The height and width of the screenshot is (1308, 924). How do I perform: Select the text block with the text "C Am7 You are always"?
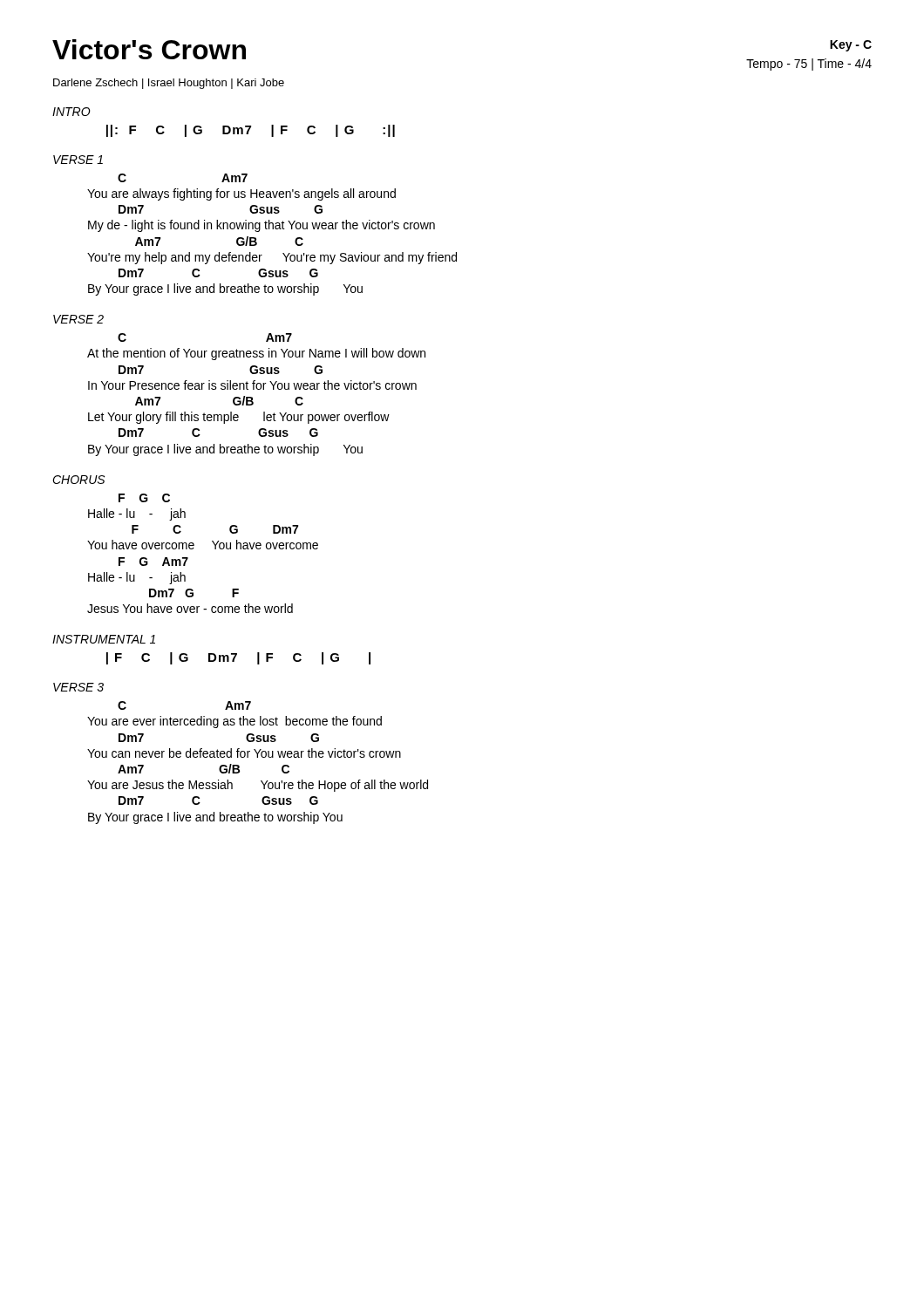(120, 177)
